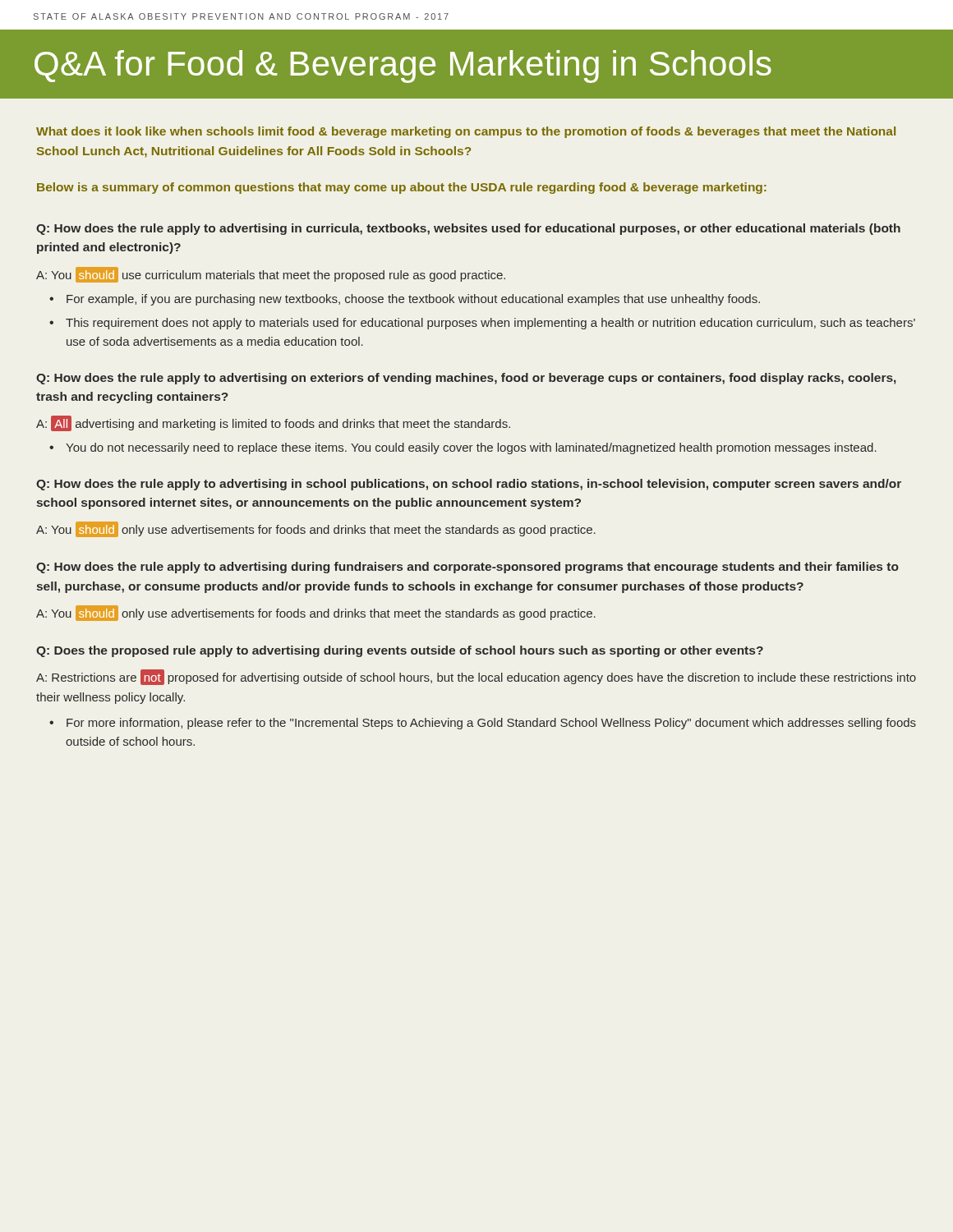Click on the list item that says "• For example, if you"
The width and height of the screenshot is (953, 1232).
click(x=405, y=298)
